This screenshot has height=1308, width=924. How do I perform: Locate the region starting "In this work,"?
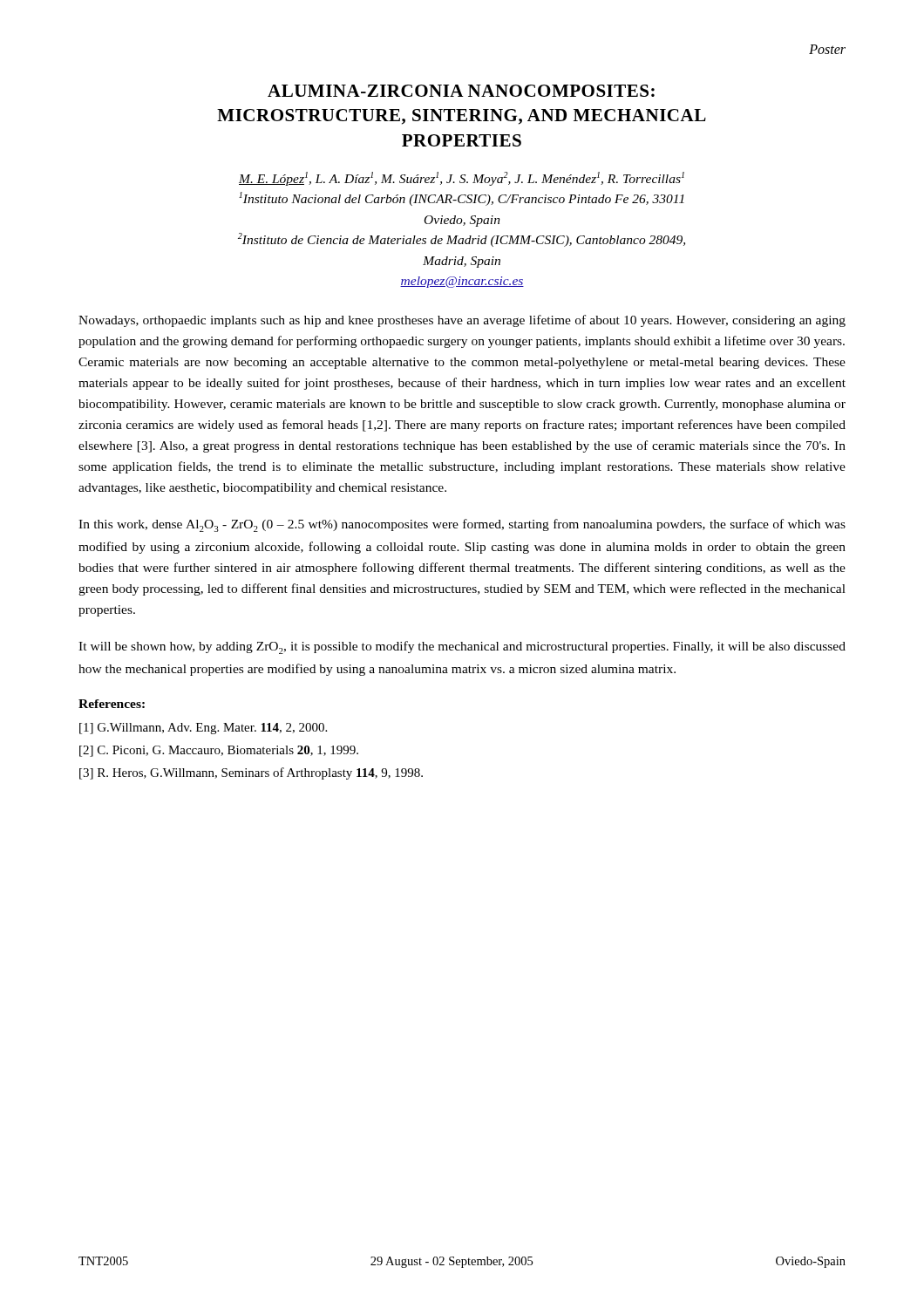(x=462, y=567)
